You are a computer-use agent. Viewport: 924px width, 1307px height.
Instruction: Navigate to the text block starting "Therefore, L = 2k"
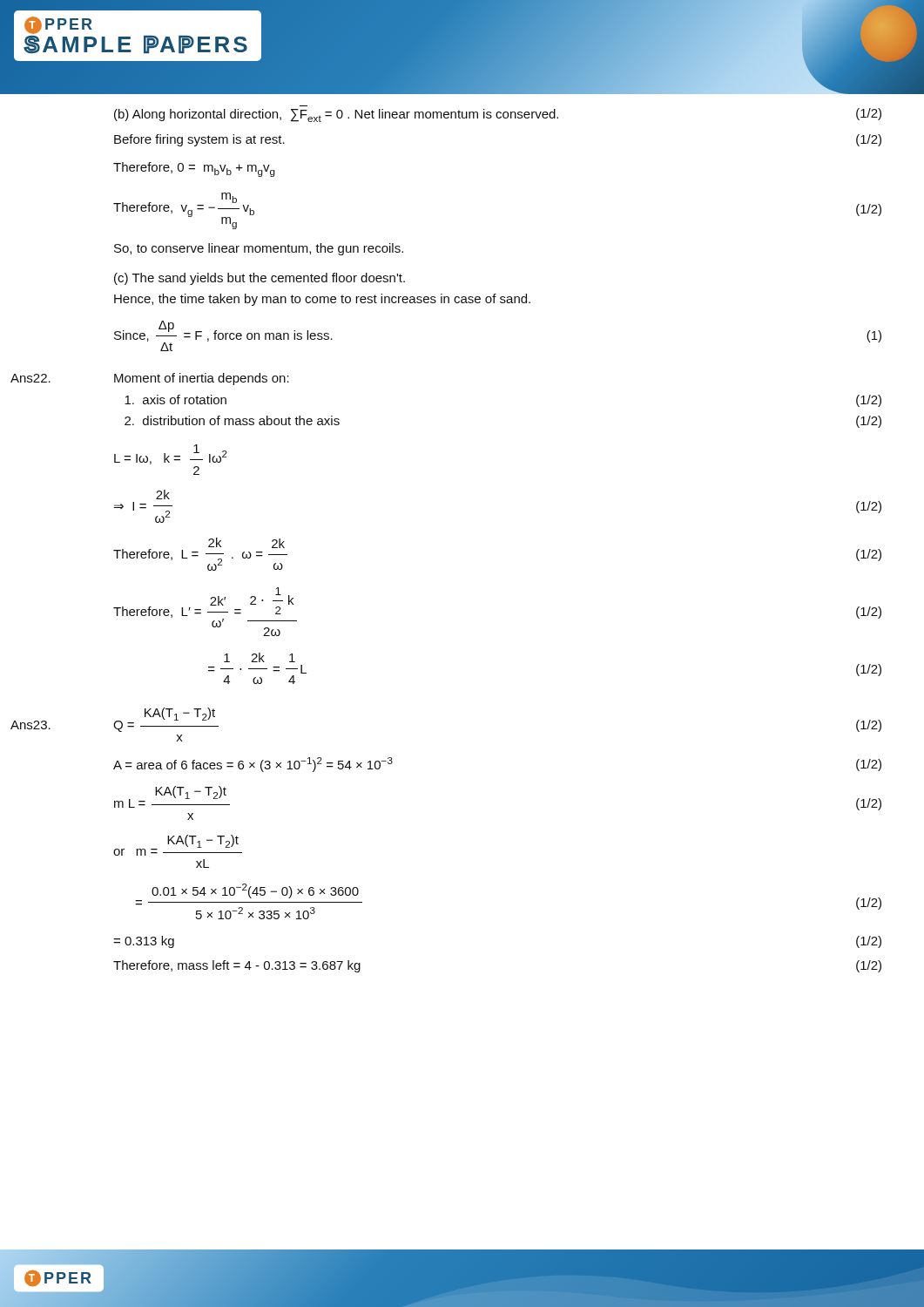(215, 554)
